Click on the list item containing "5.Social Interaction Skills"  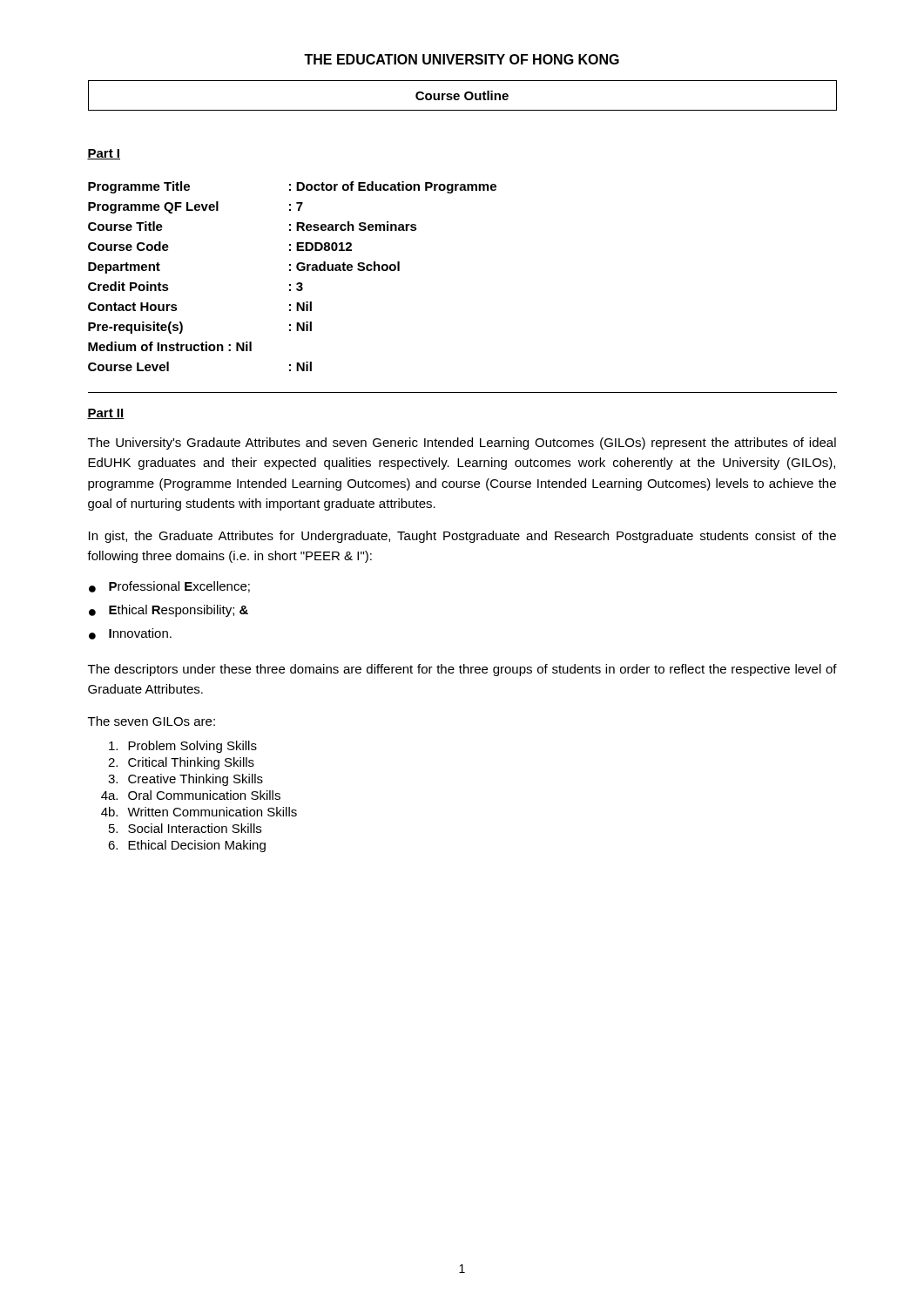click(x=175, y=829)
